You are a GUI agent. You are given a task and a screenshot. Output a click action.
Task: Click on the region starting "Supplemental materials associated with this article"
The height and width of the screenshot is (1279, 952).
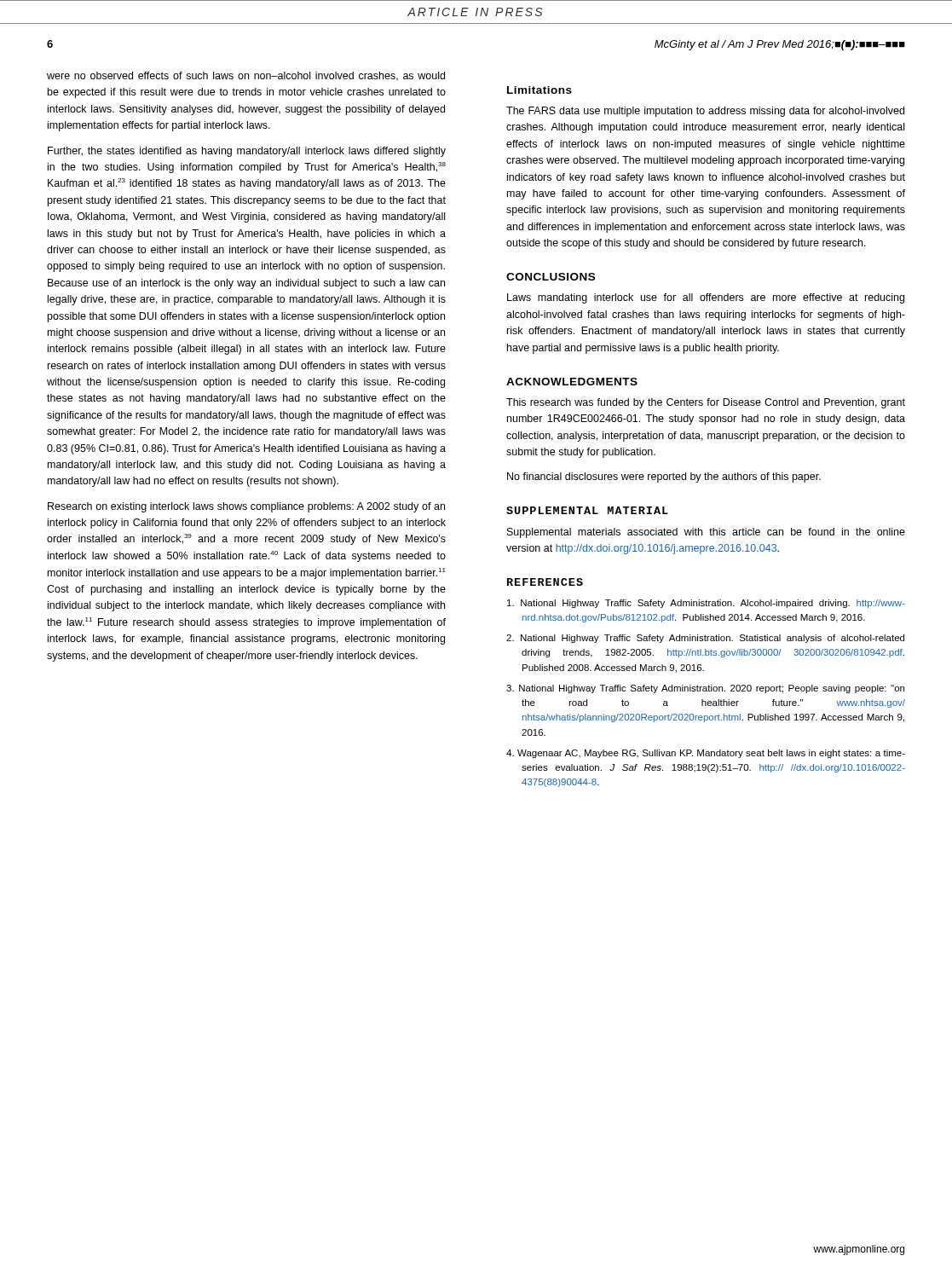706,540
